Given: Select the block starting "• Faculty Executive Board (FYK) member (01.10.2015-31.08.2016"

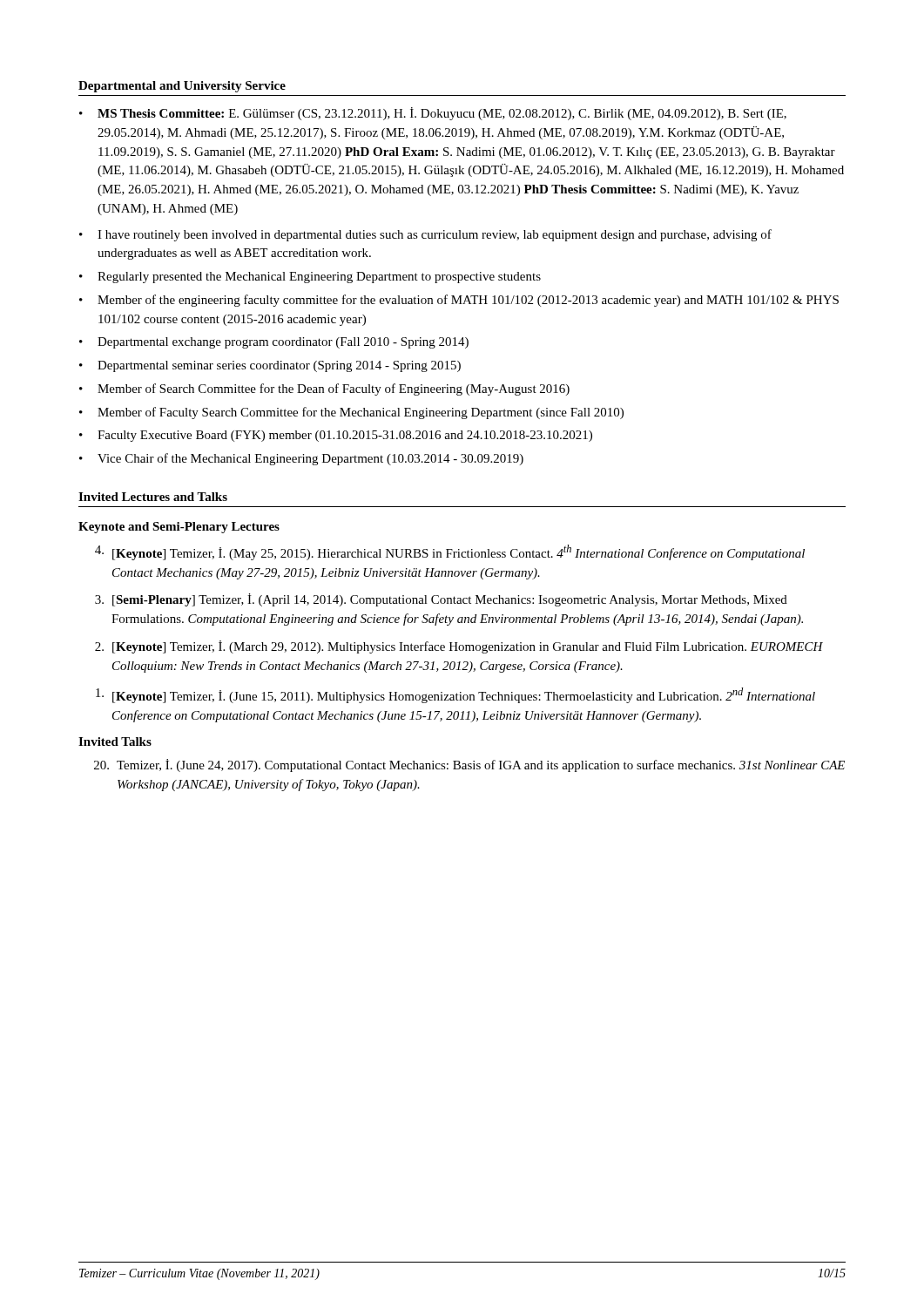Looking at the screenshot, I should 462,436.
